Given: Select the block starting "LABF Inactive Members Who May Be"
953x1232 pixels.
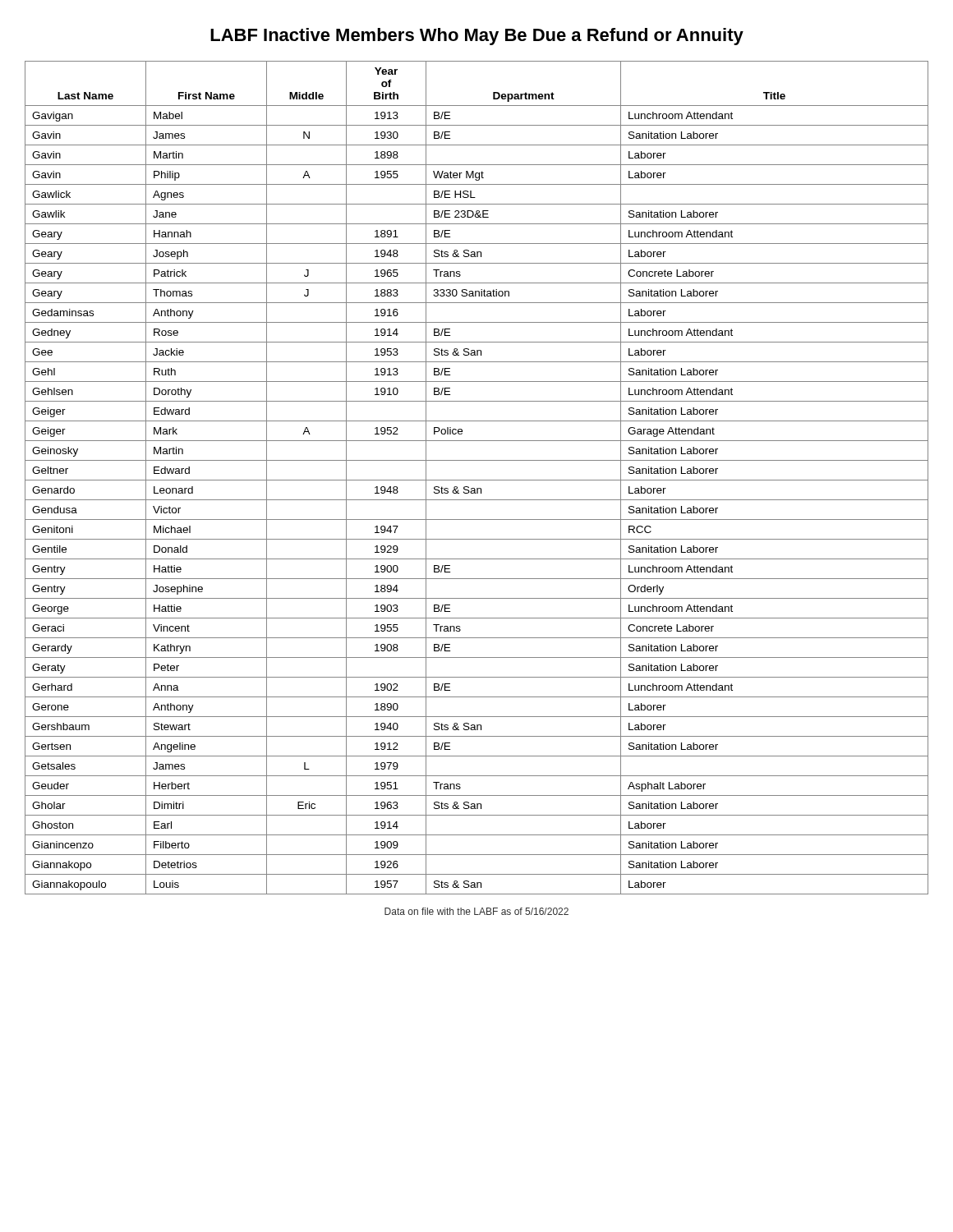Looking at the screenshot, I should pyautogui.click(x=476, y=35).
